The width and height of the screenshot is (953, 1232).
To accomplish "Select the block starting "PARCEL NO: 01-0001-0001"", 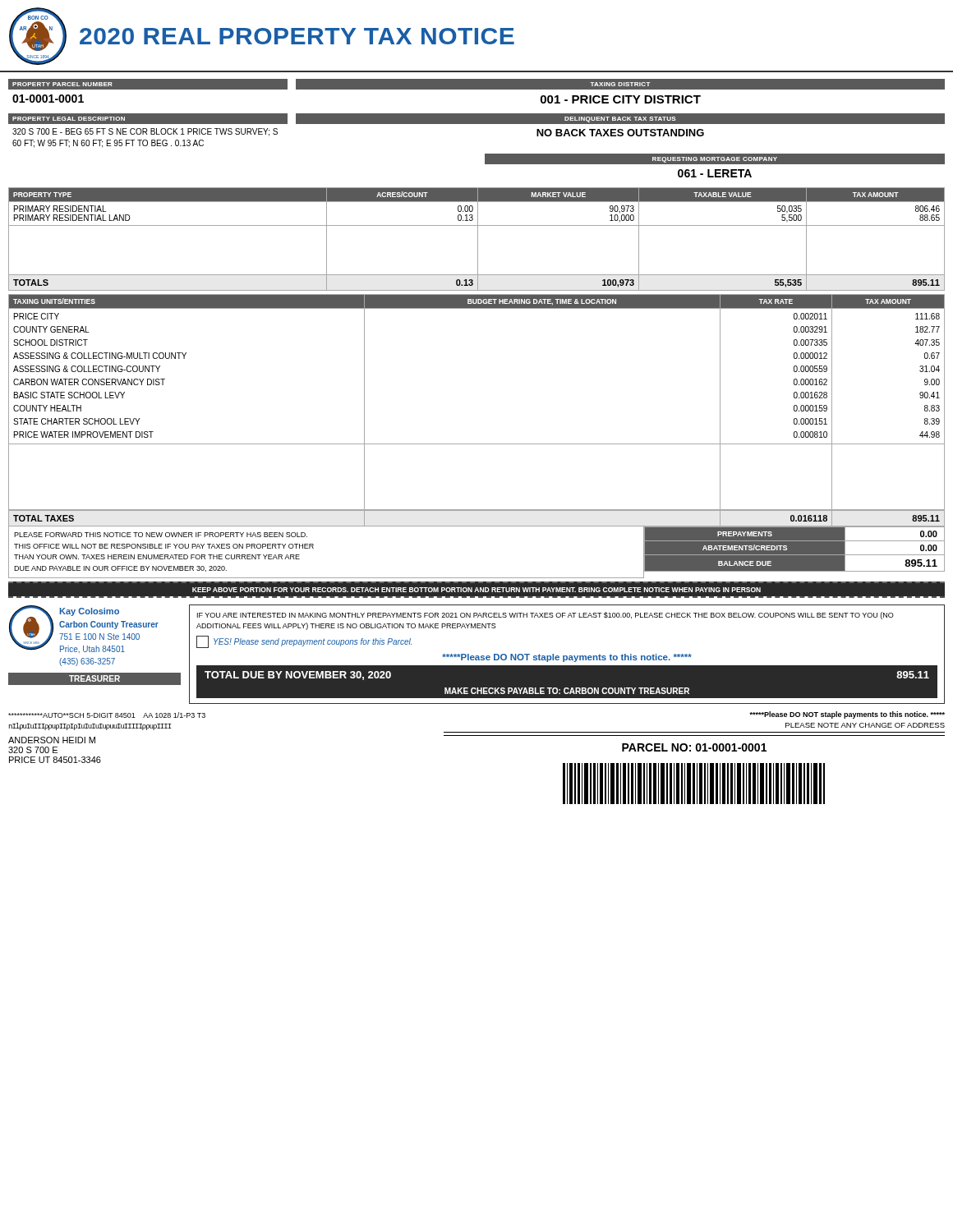I will click(x=694, y=748).
